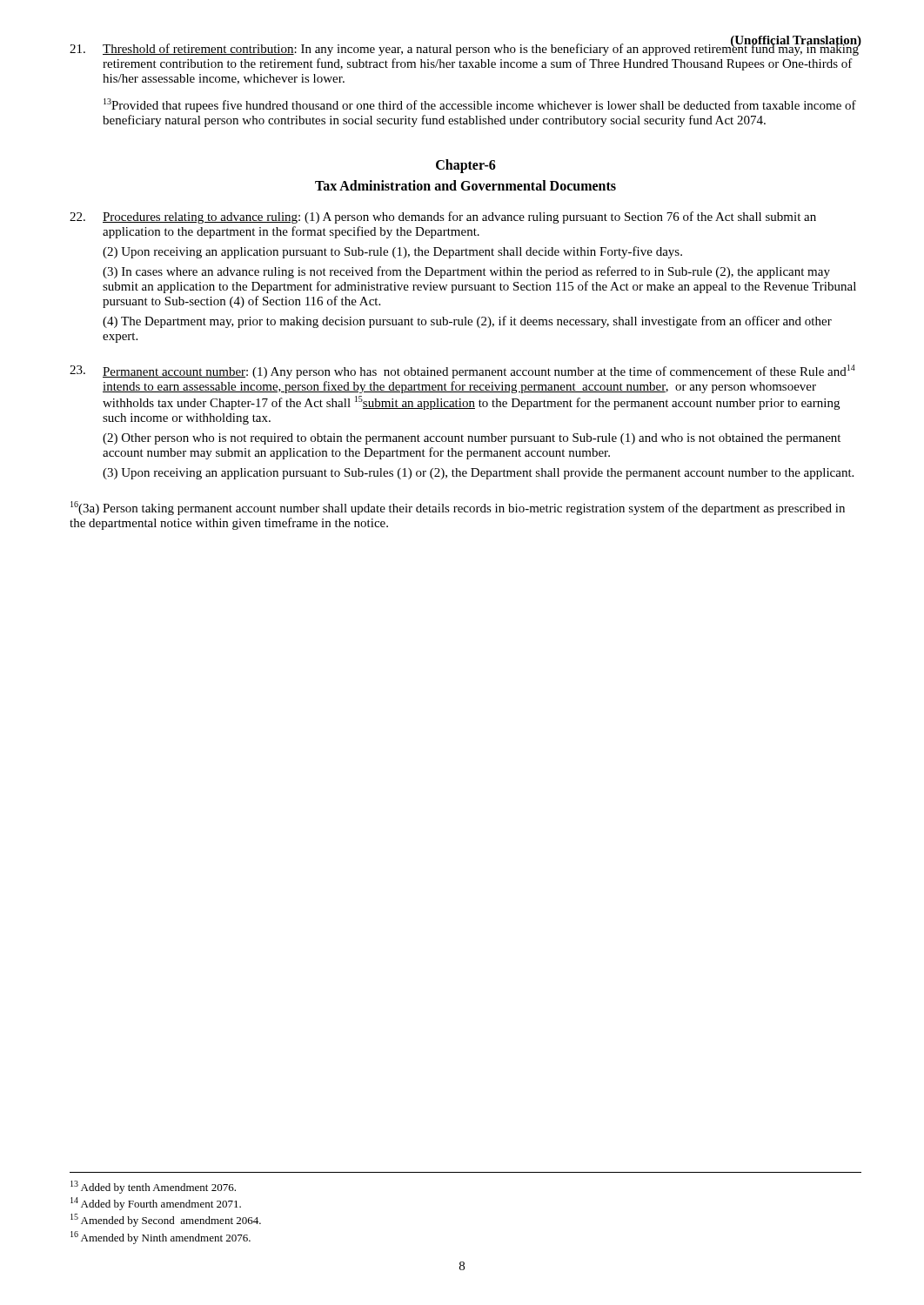Navigate to the region starting "22. Procedures relating to advance ruling: (1) A"
The height and width of the screenshot is (1305, 924).
[465, 279]
